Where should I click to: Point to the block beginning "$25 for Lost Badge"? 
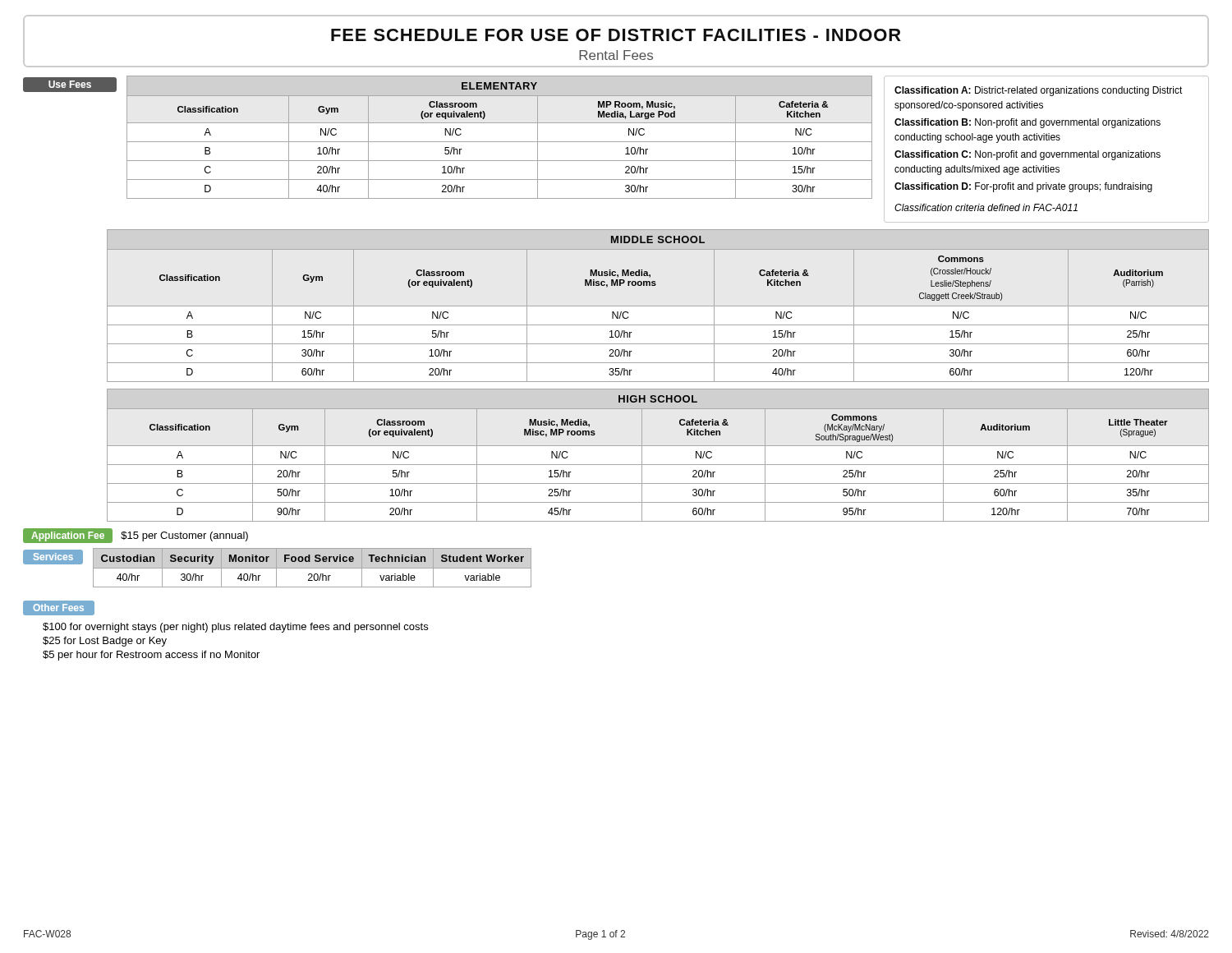pyautogui.click(x=105, y=640)
